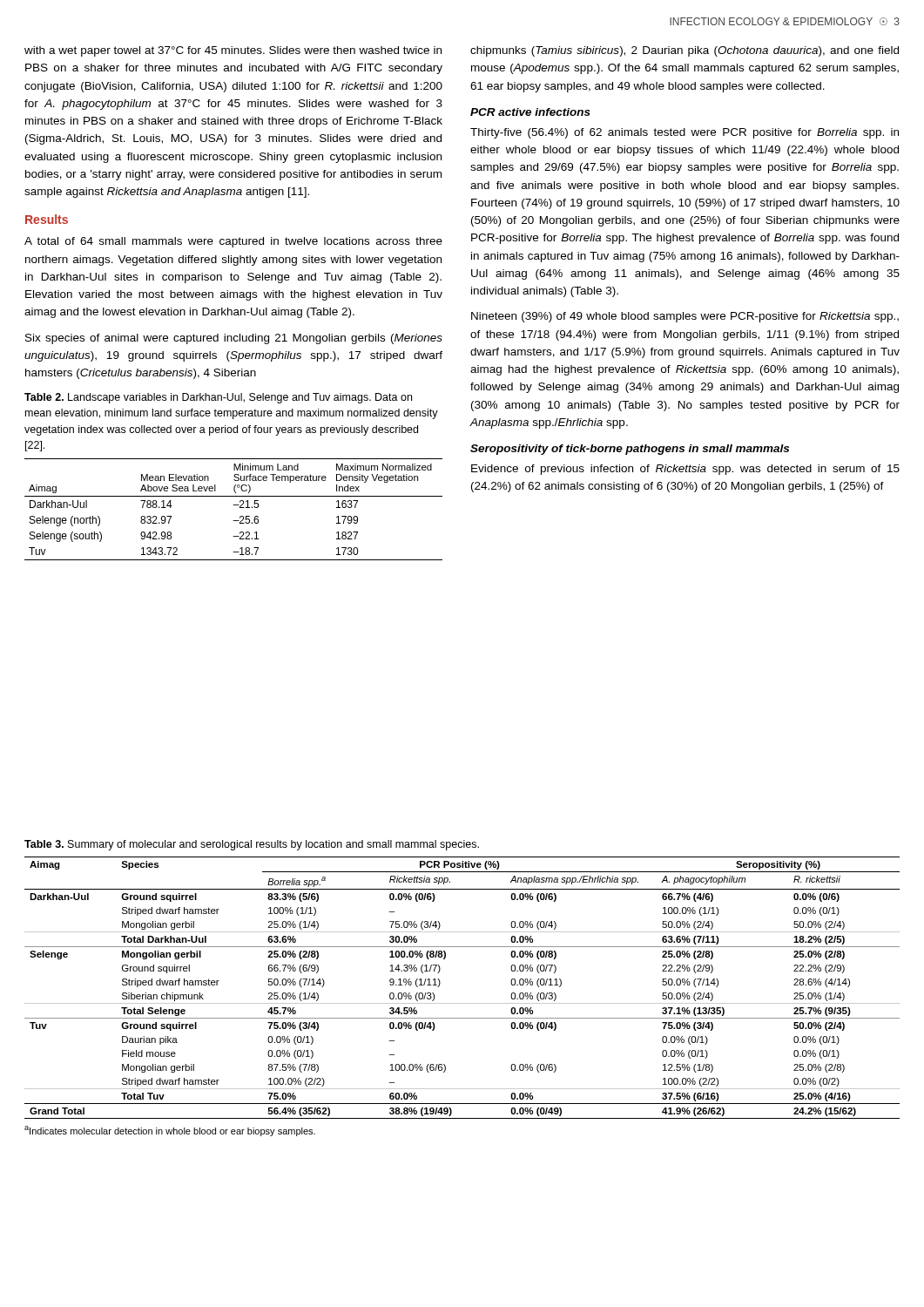Navigate to the region starting "Evidence of previous infection of Rickettsia"
This screenshot has width=924, height=1307.
coord(685,478)
